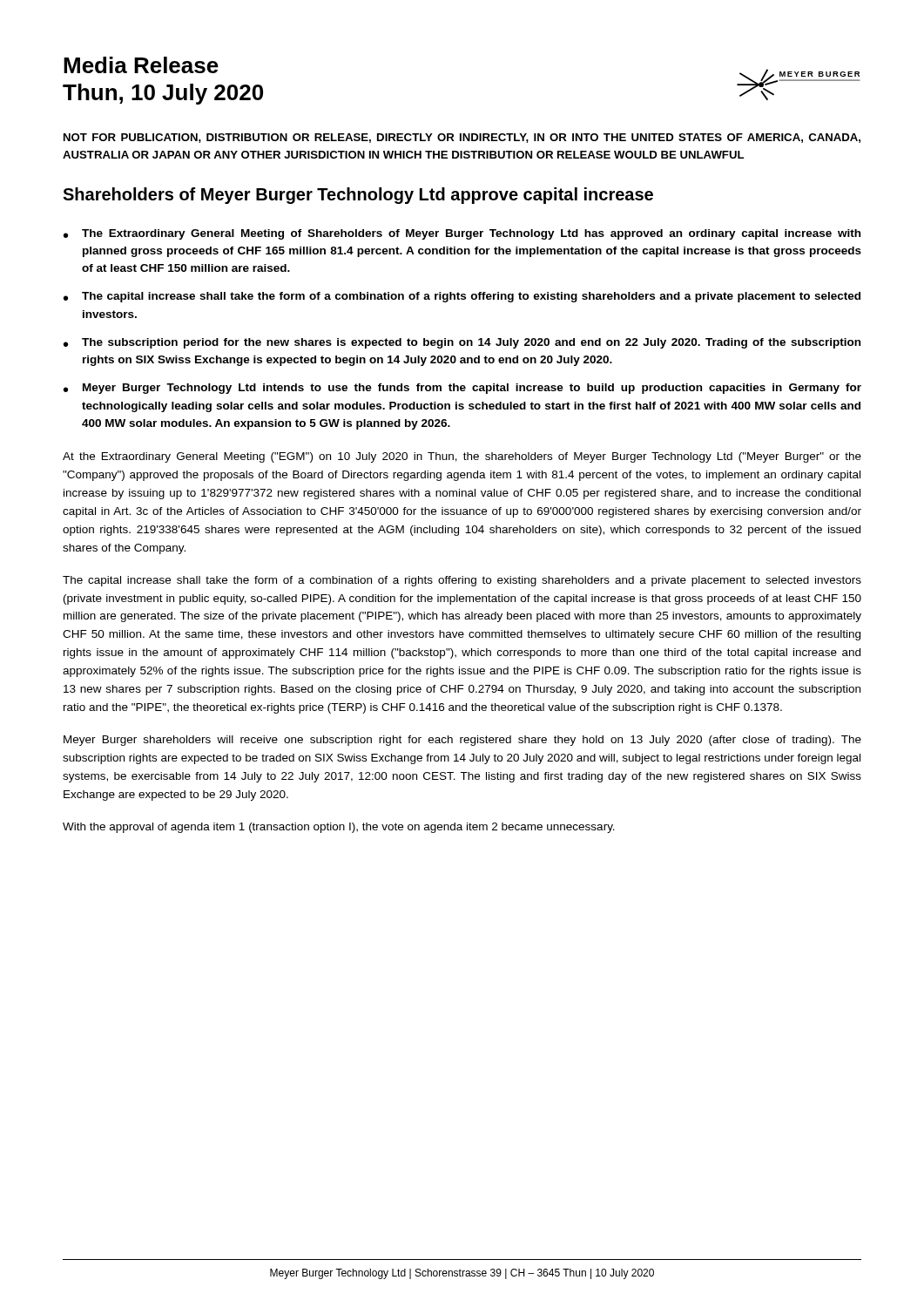
Task: Navigate to the text block starting "• Meyer Burger Technology Ltd intends to"
Action: [462, 406]
